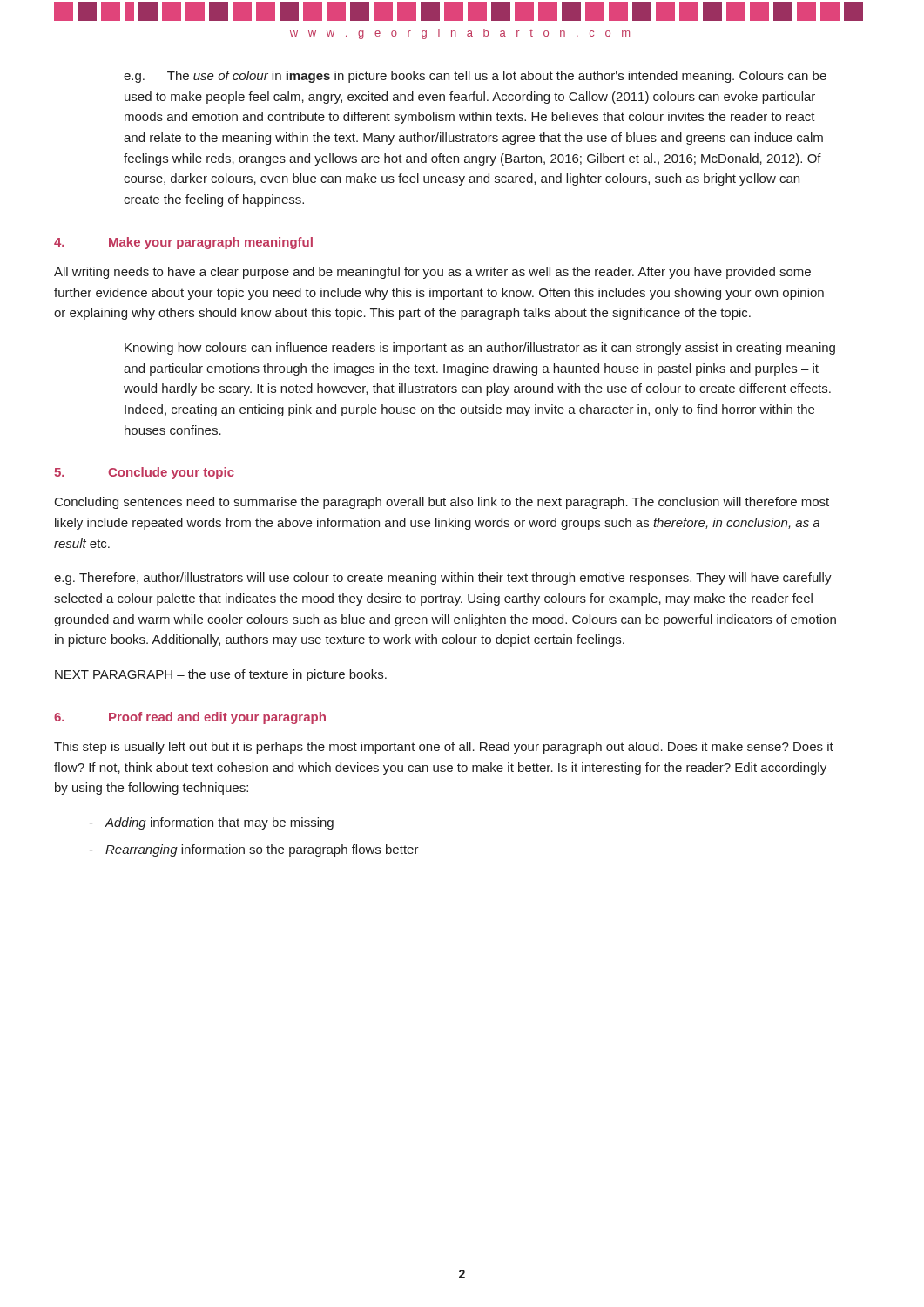Click on the list item containing "- Rearranging information so the paragraph flows"

point(254,849)
